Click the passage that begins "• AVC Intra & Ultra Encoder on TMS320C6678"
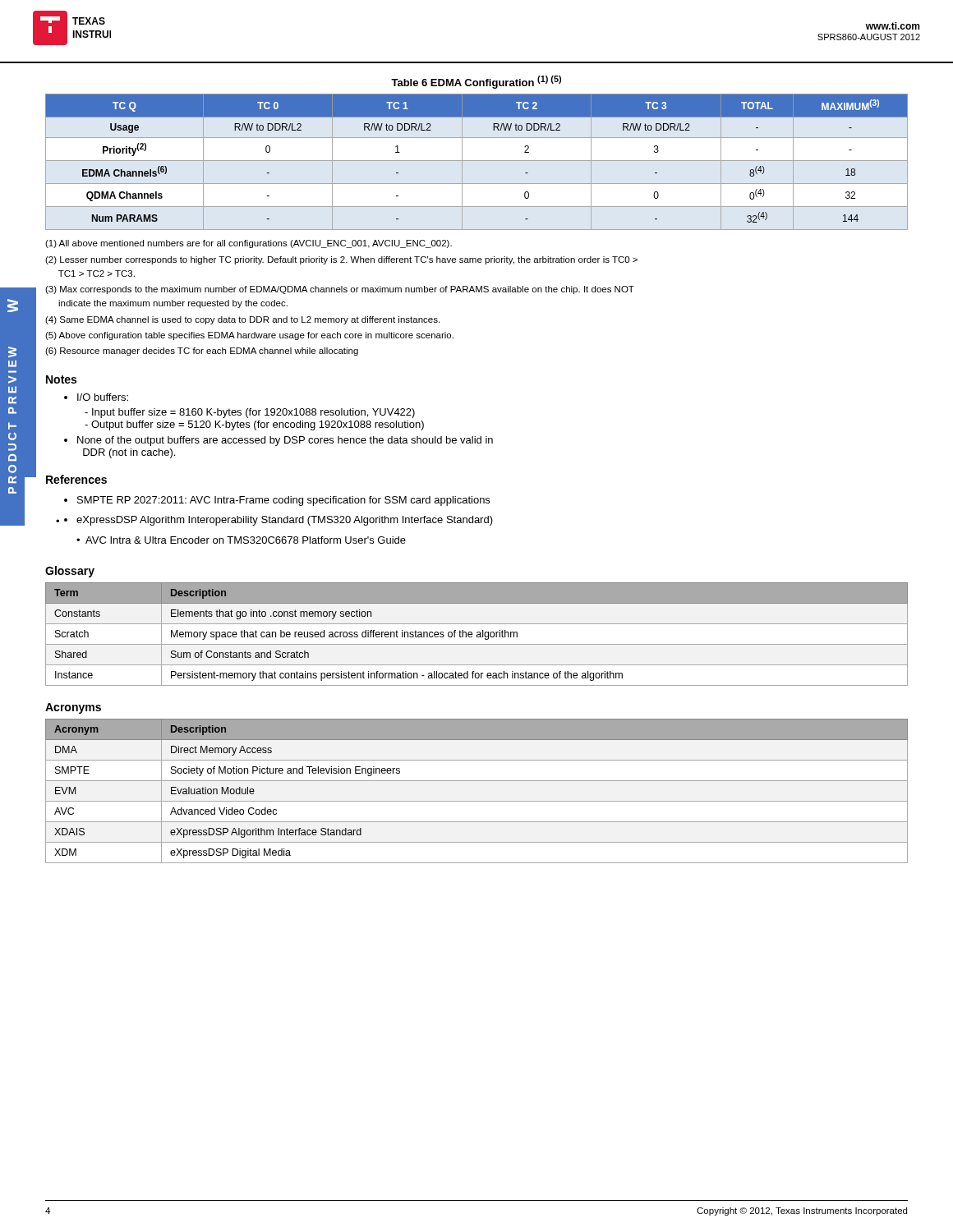Viewport: 953px width, 1232px height. pos(241,540)
